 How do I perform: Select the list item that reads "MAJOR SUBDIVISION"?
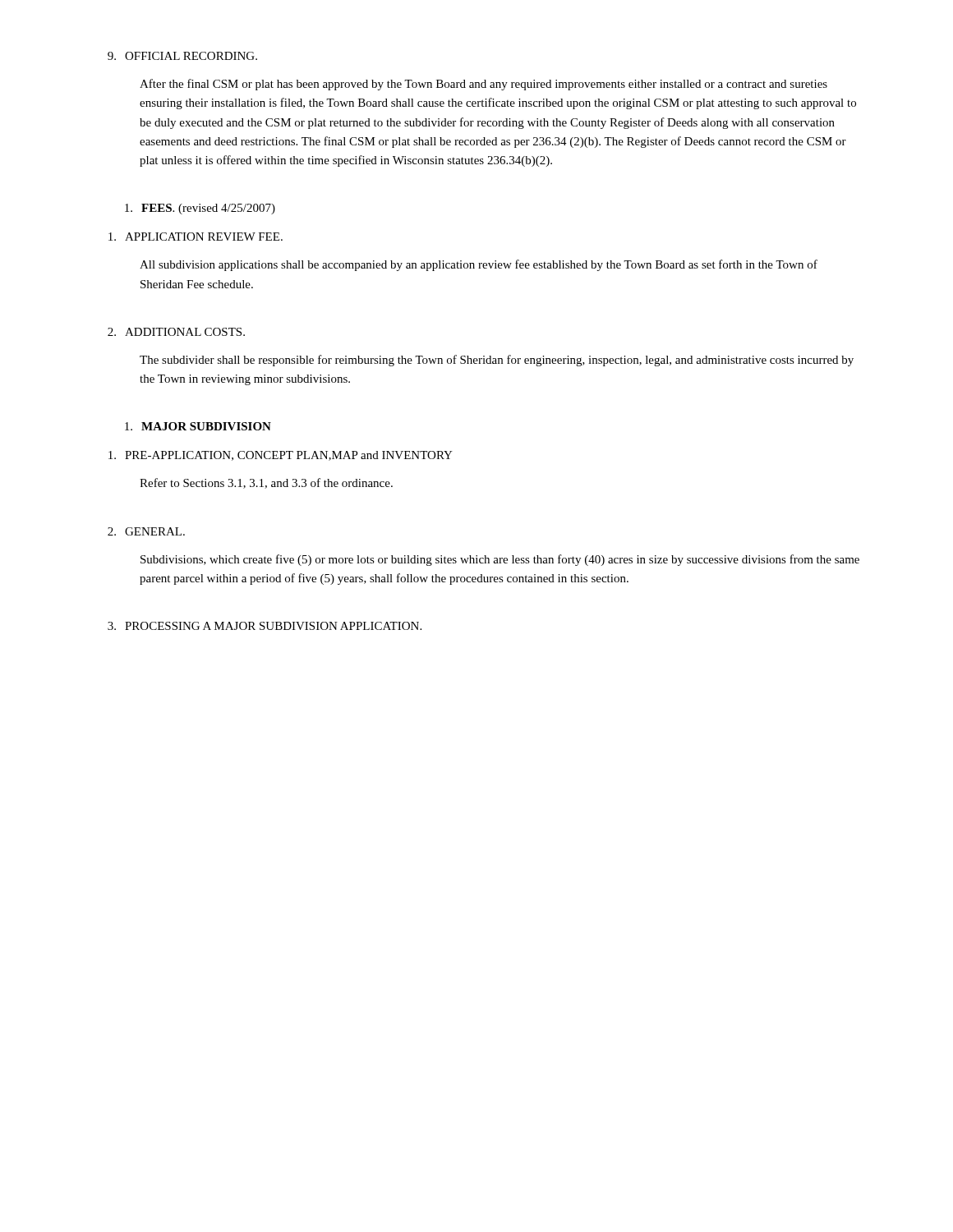198,426
